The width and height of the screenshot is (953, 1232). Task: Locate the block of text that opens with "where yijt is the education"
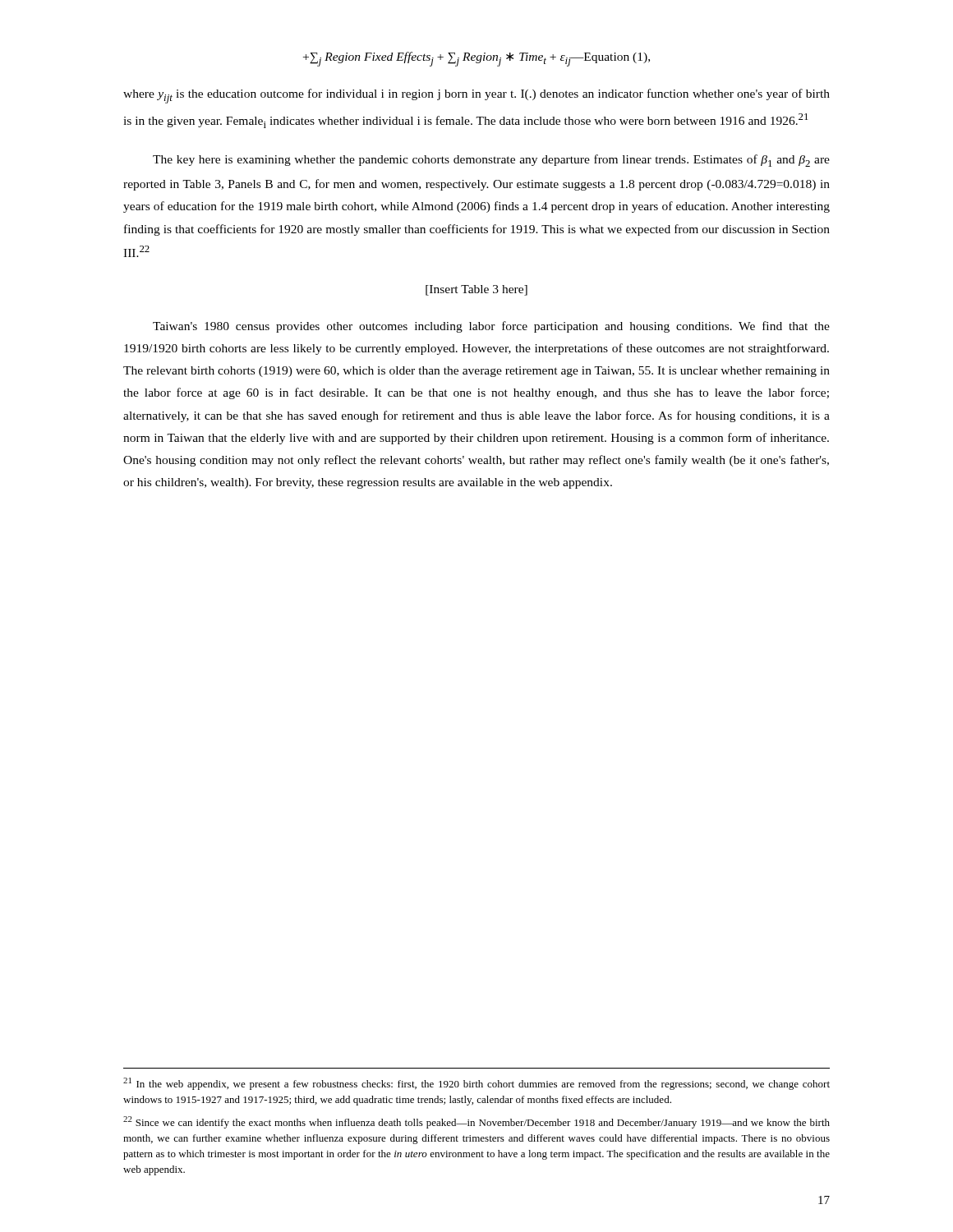pyautogui.click(x=476, y=108)
